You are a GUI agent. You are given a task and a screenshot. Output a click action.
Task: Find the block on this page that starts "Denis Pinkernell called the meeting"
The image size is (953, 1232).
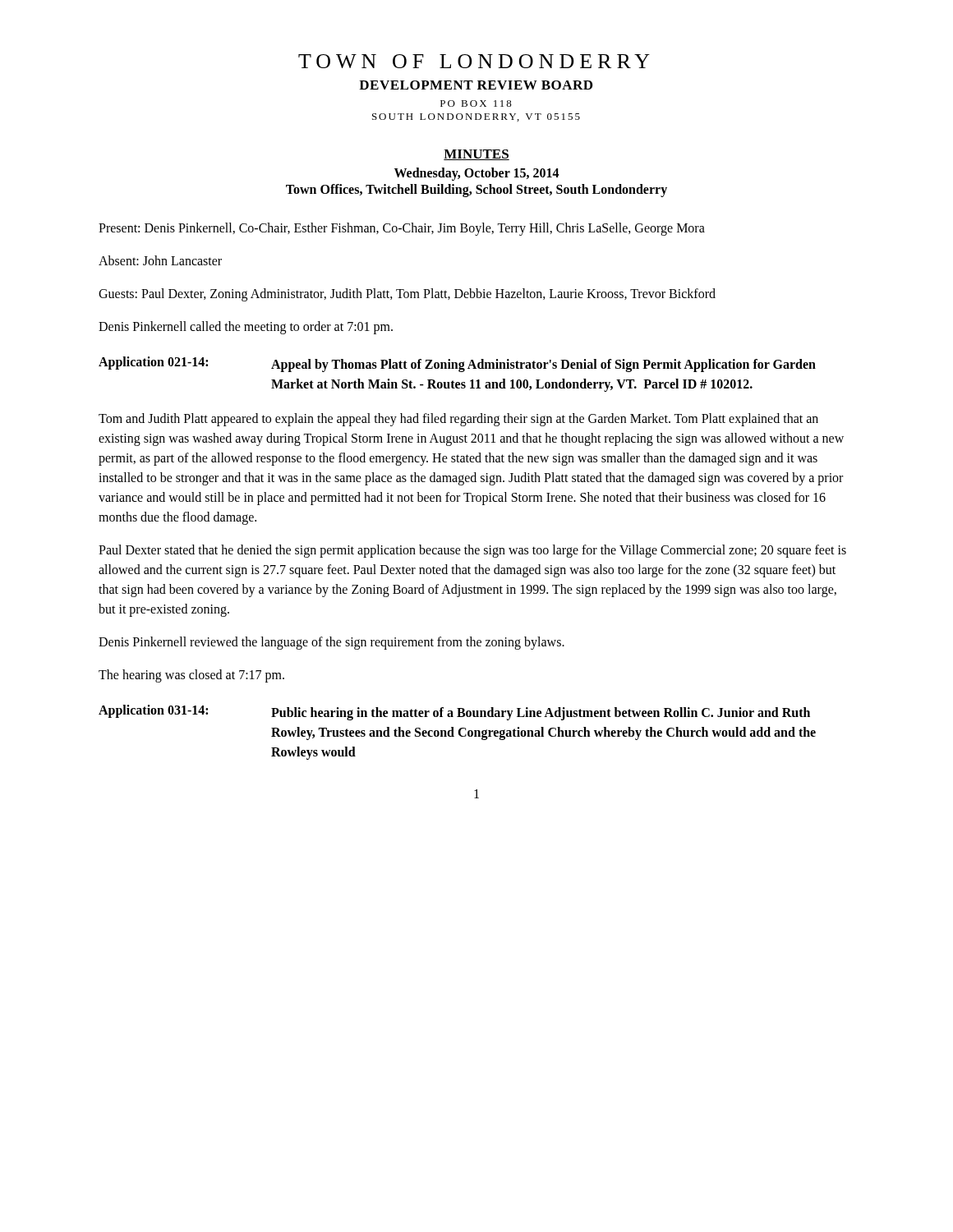point(246,326)
